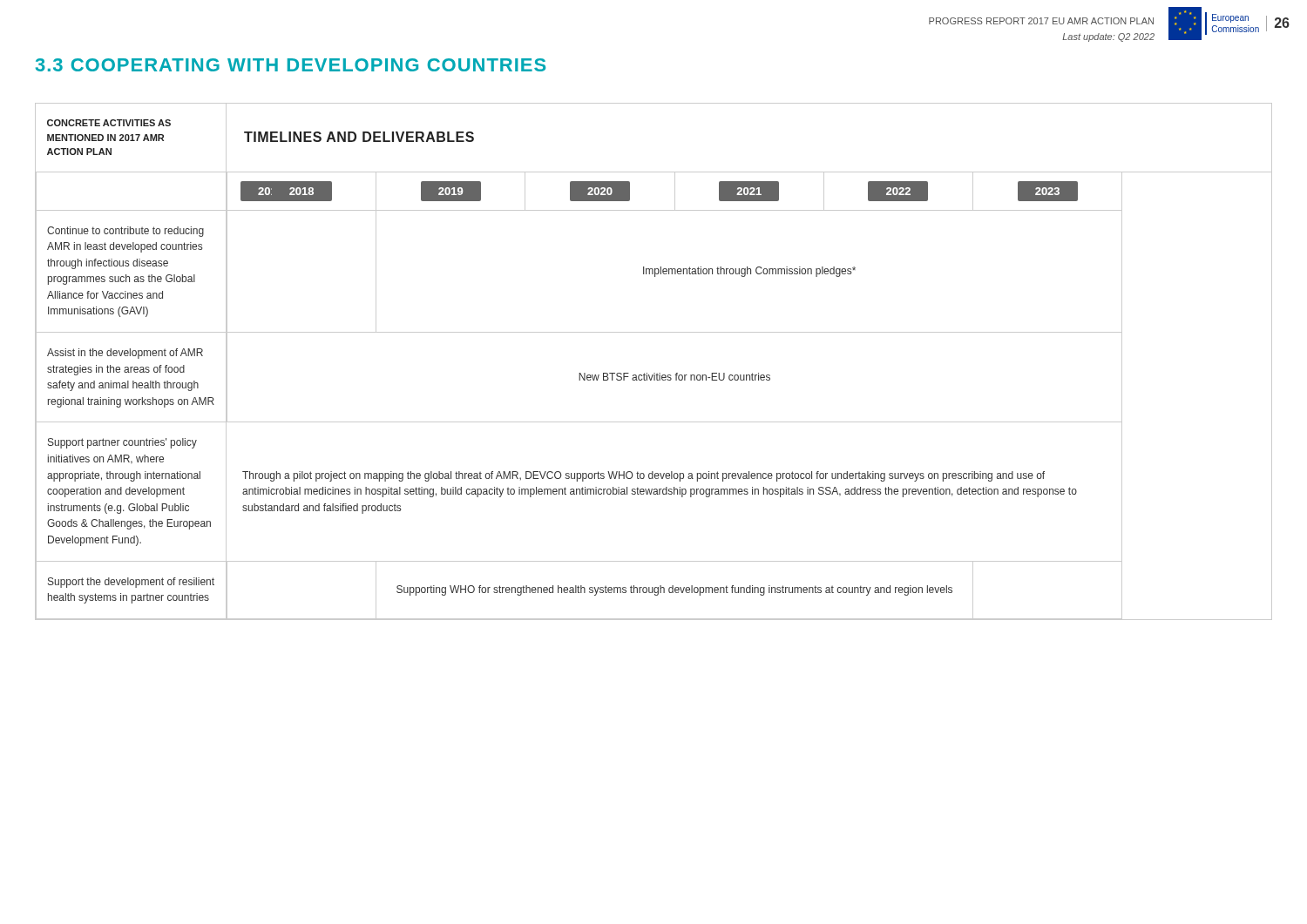Find a table
The width and height of the screenshot is (1307, 924).
[x=654, y=361]
